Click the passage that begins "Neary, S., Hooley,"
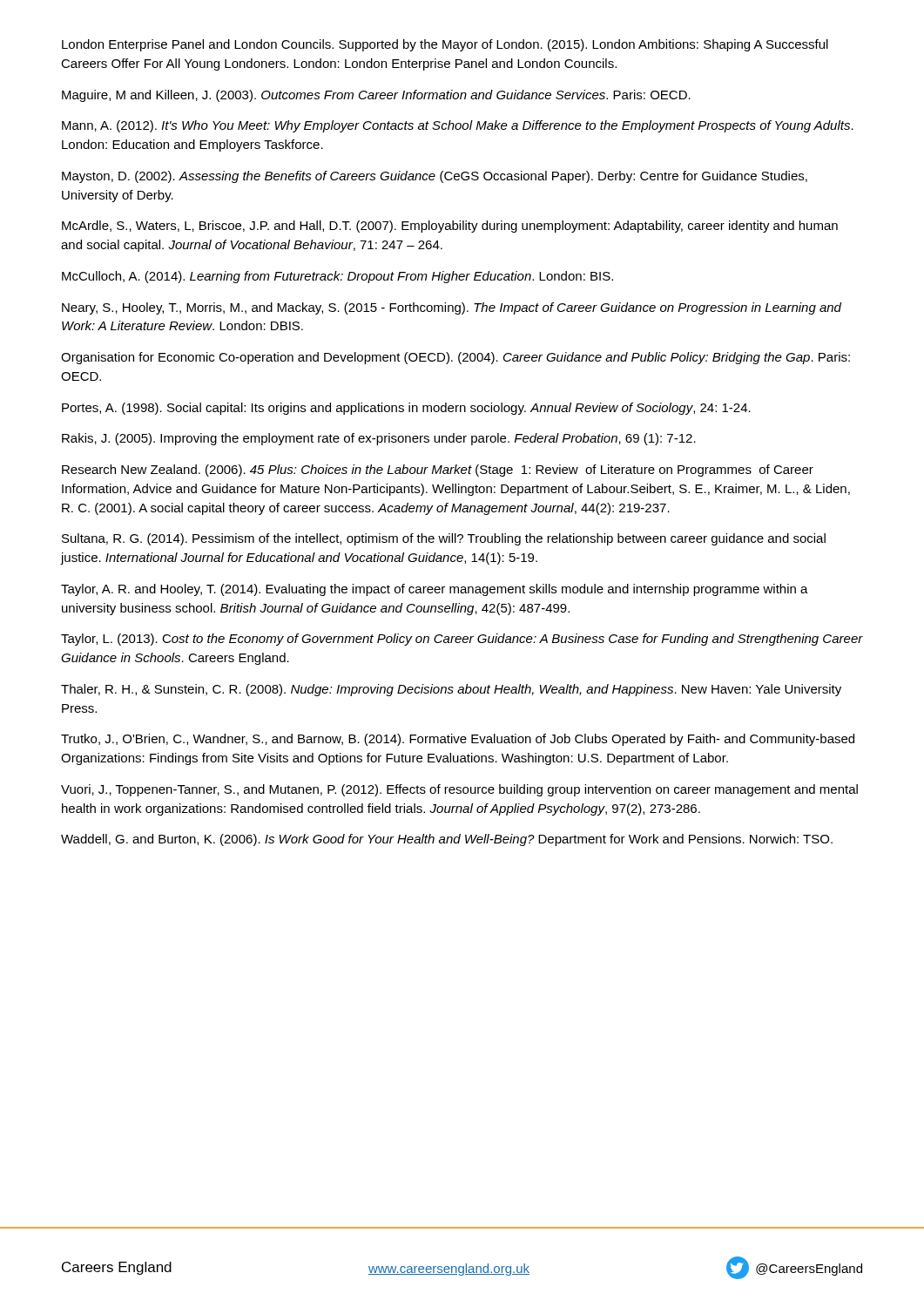Viewport: 924px width, 1307px height. tap(451, 316)
